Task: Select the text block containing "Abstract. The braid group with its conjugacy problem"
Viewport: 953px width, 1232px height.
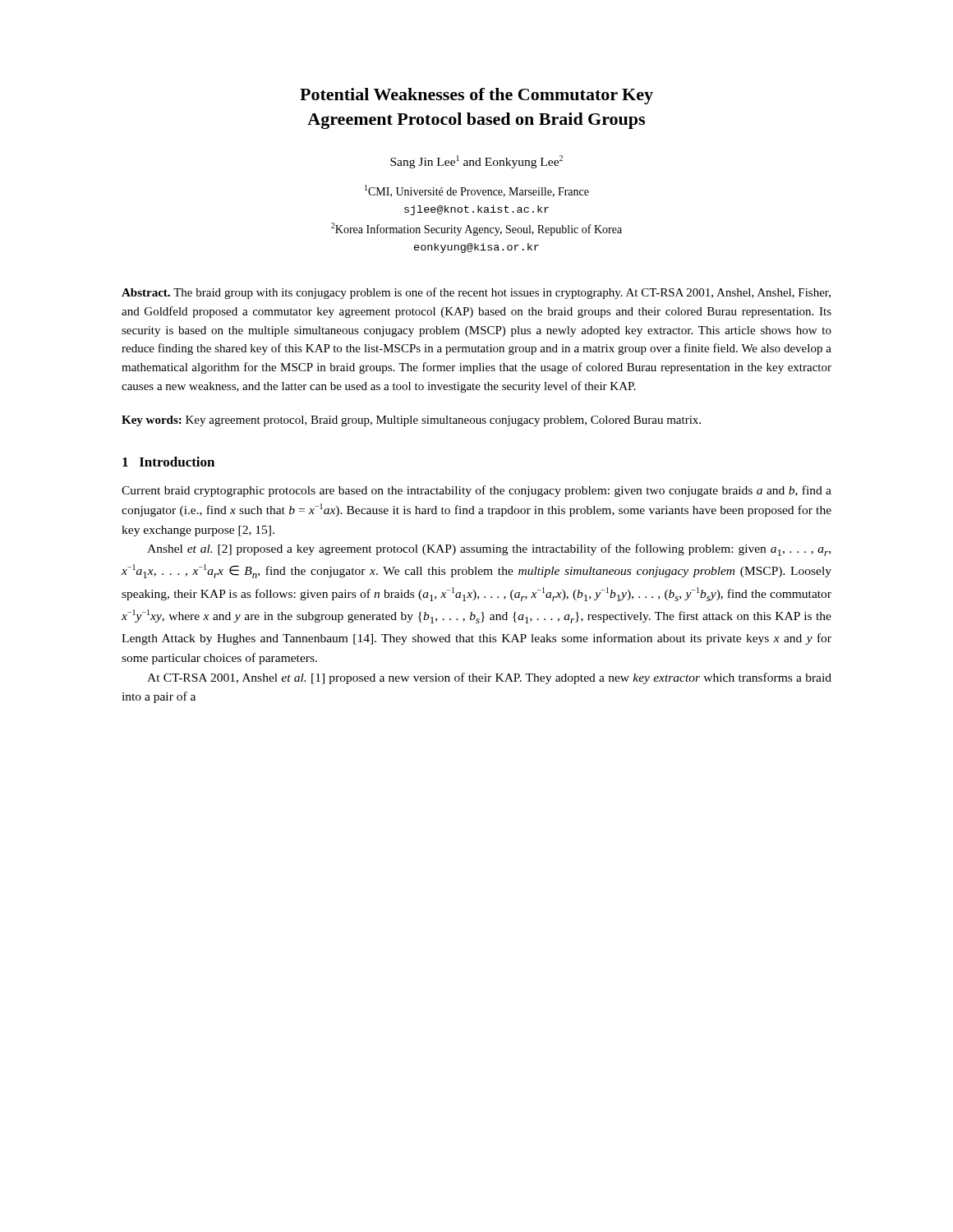Action: [x=476, y=340]
